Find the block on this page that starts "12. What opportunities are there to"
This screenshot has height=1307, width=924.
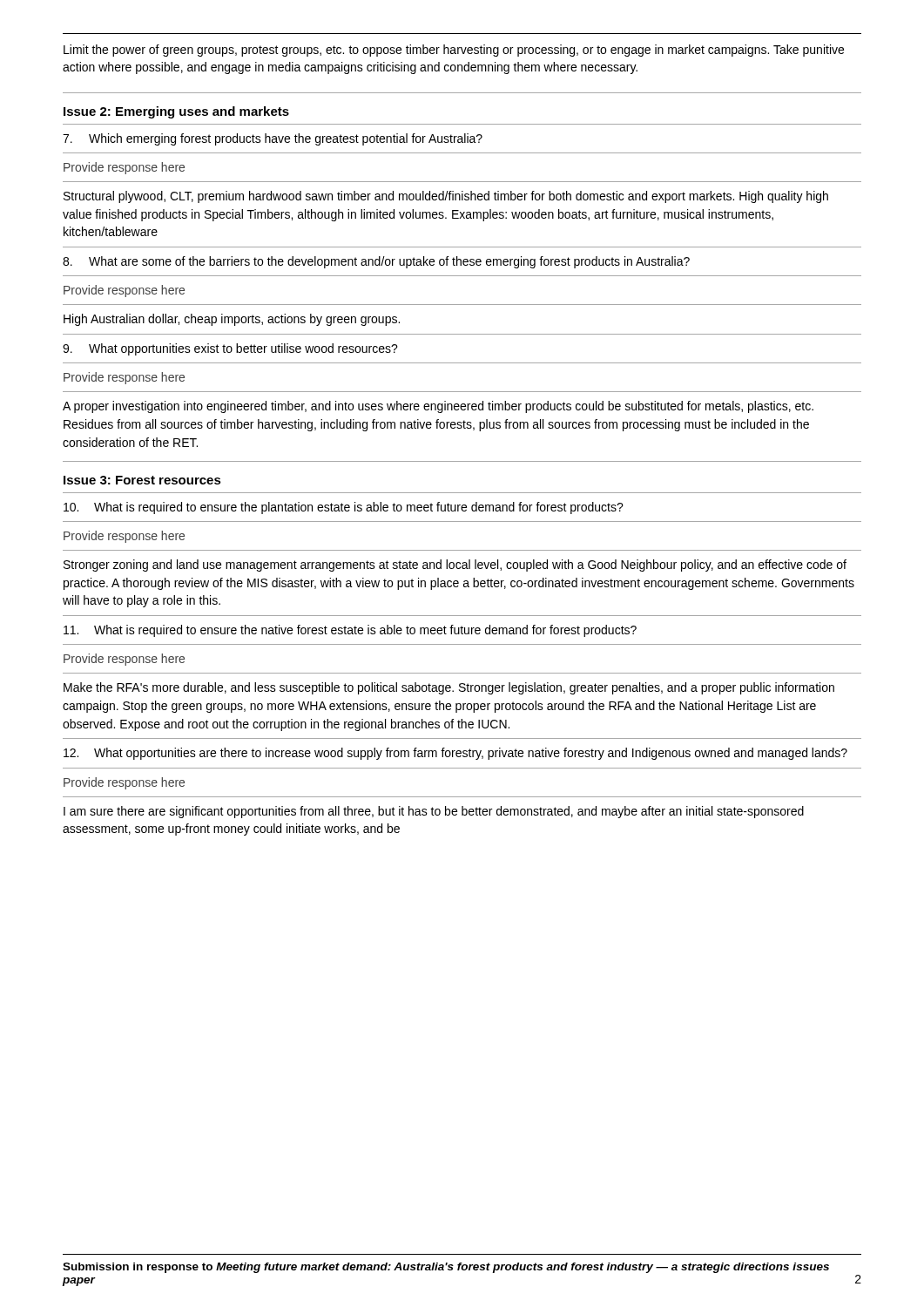(x=462, y=753)
